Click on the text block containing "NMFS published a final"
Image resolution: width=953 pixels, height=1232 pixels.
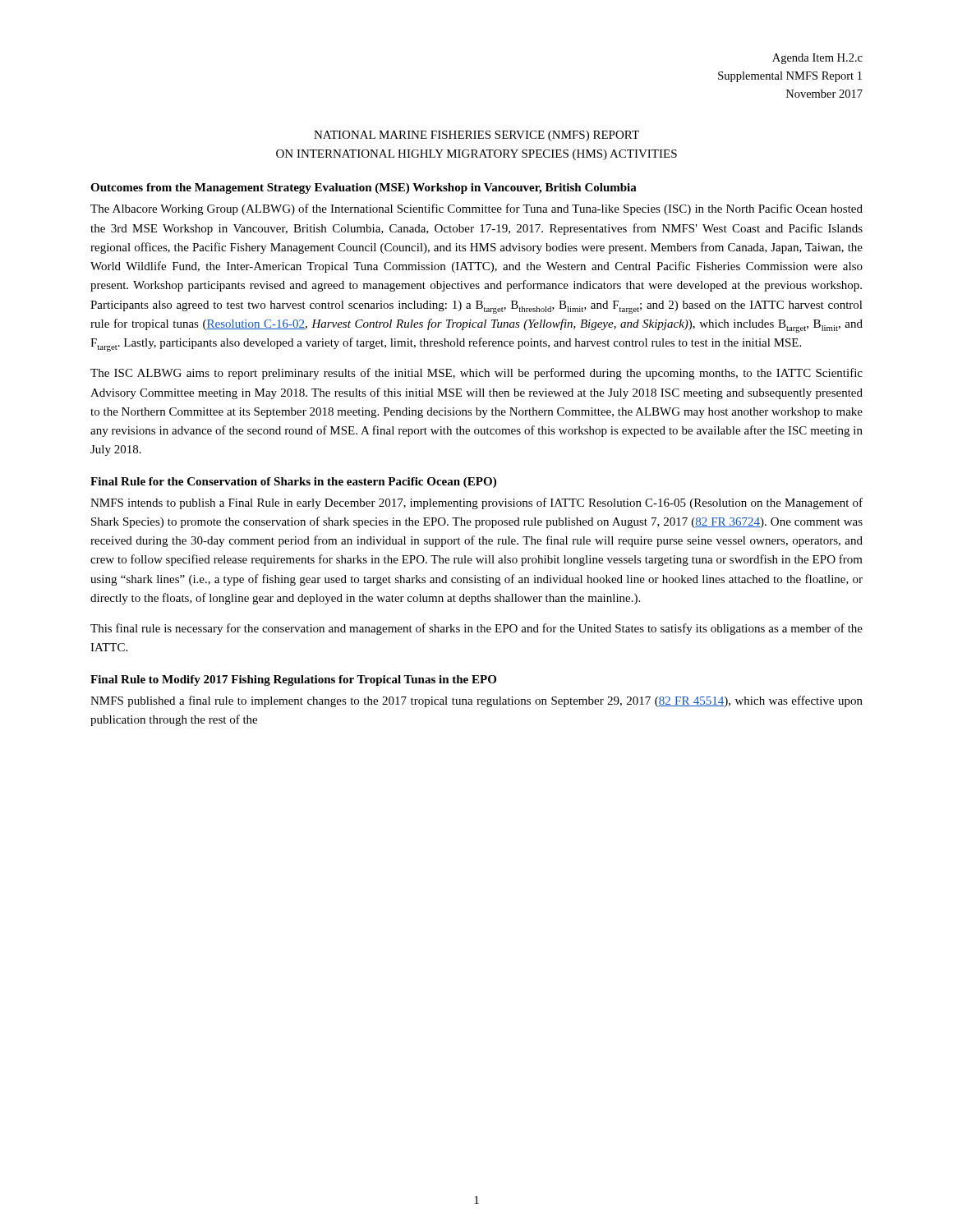[x=476, y=710]
